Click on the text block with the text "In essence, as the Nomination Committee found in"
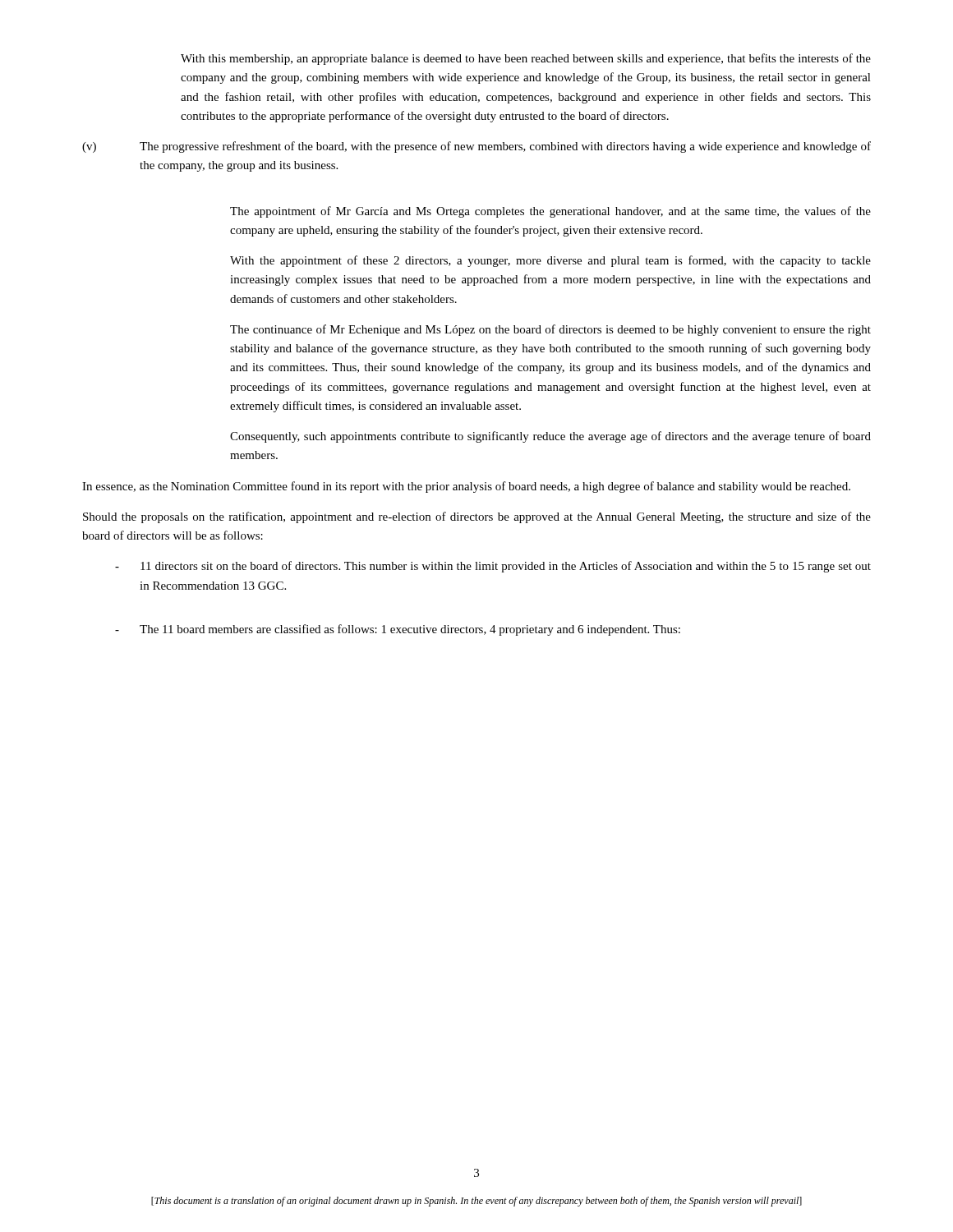 [x=476, y=486]
